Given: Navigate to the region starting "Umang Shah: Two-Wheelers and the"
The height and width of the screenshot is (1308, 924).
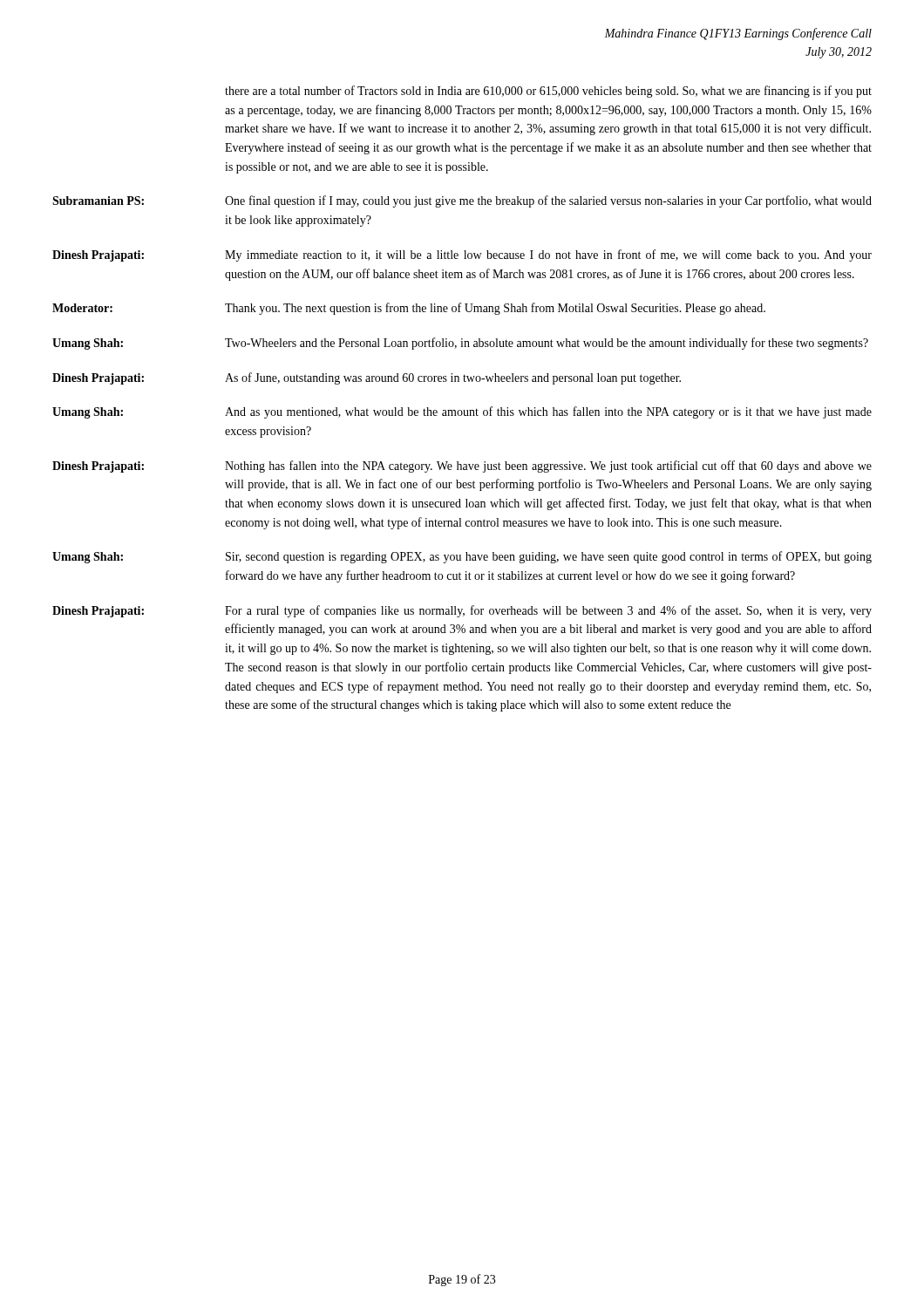Looking at the screenshot, I should point(462,343).
